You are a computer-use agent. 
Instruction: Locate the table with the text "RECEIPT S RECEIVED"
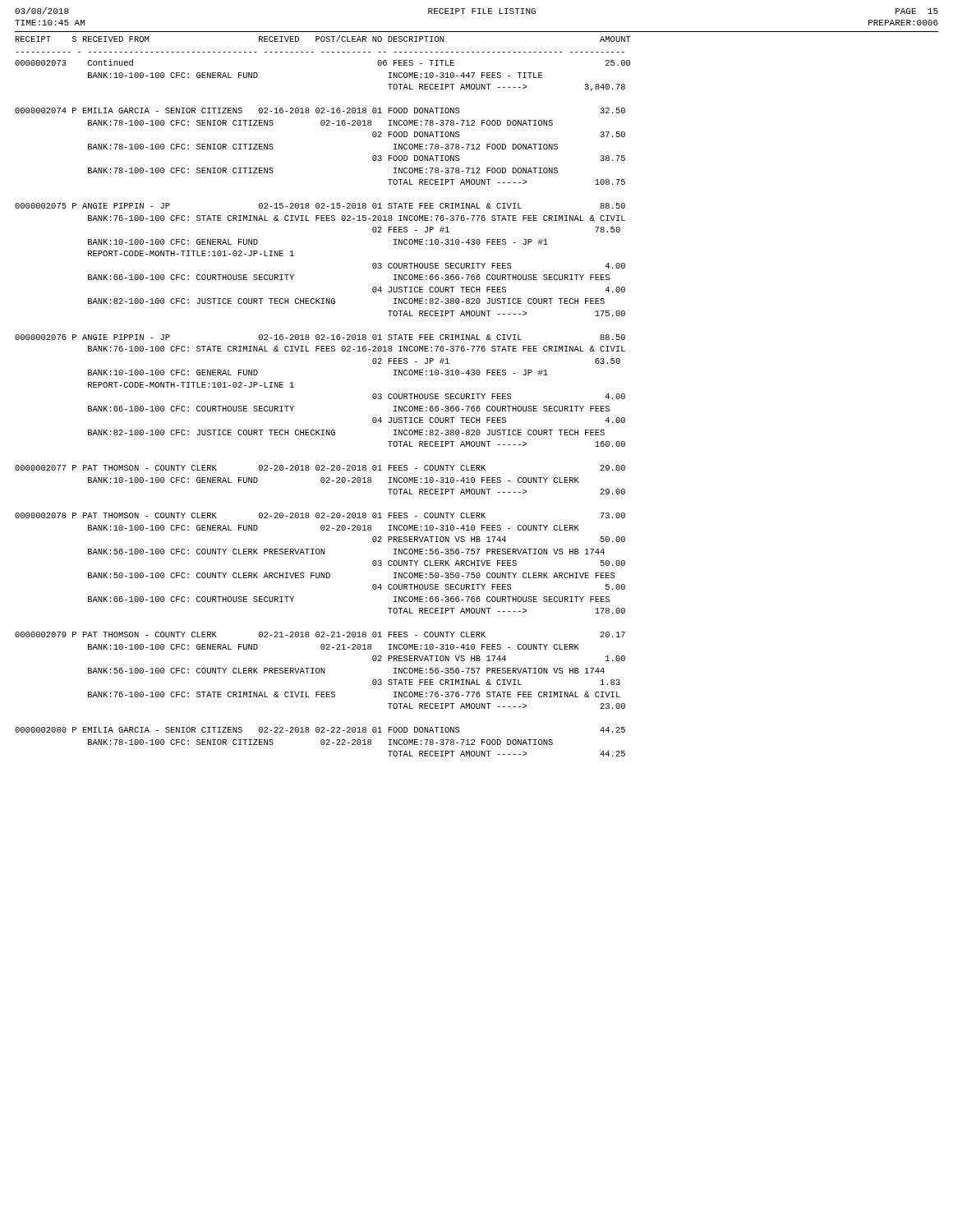[476, 403]
